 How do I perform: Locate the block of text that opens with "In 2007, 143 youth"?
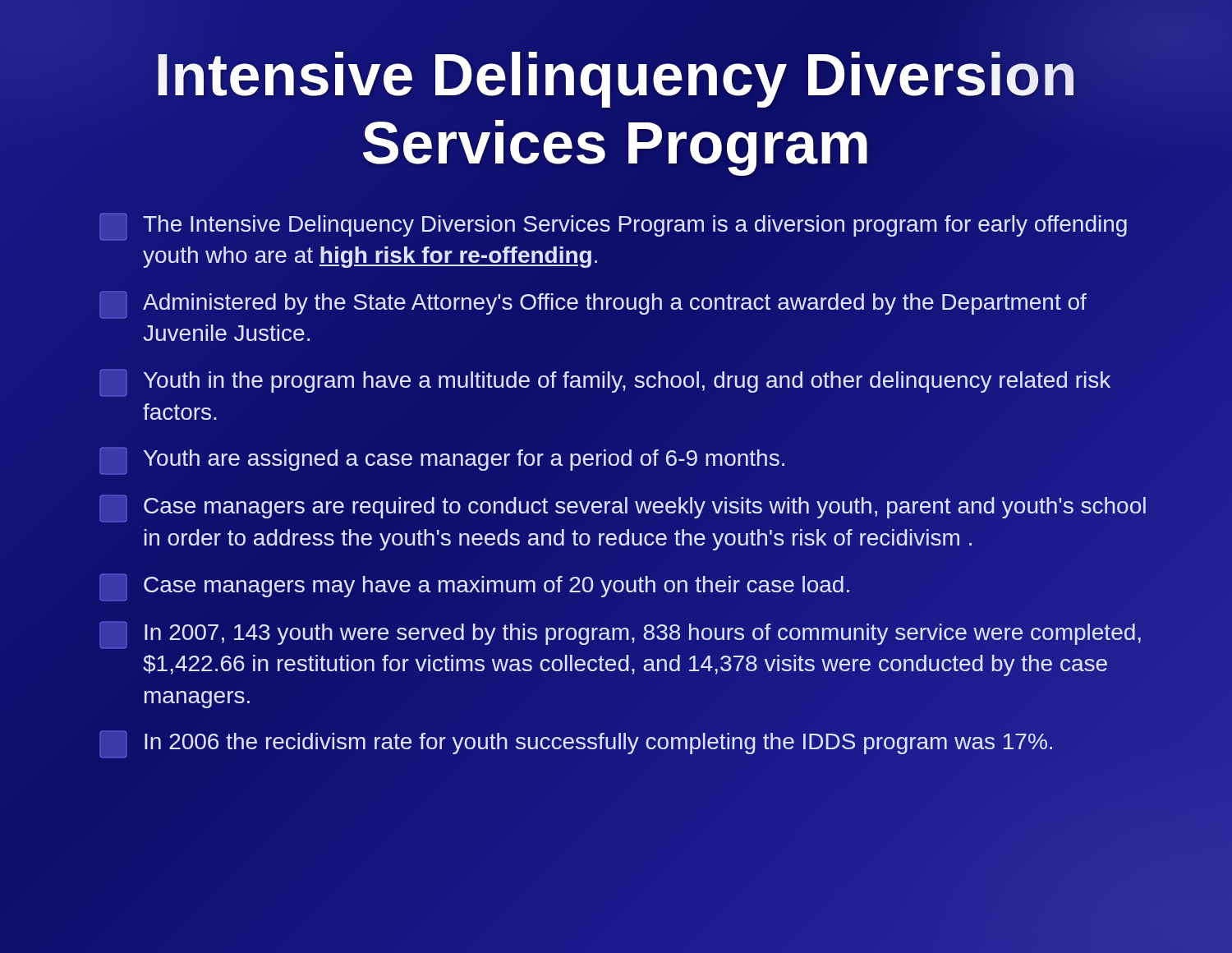point(624,664)
